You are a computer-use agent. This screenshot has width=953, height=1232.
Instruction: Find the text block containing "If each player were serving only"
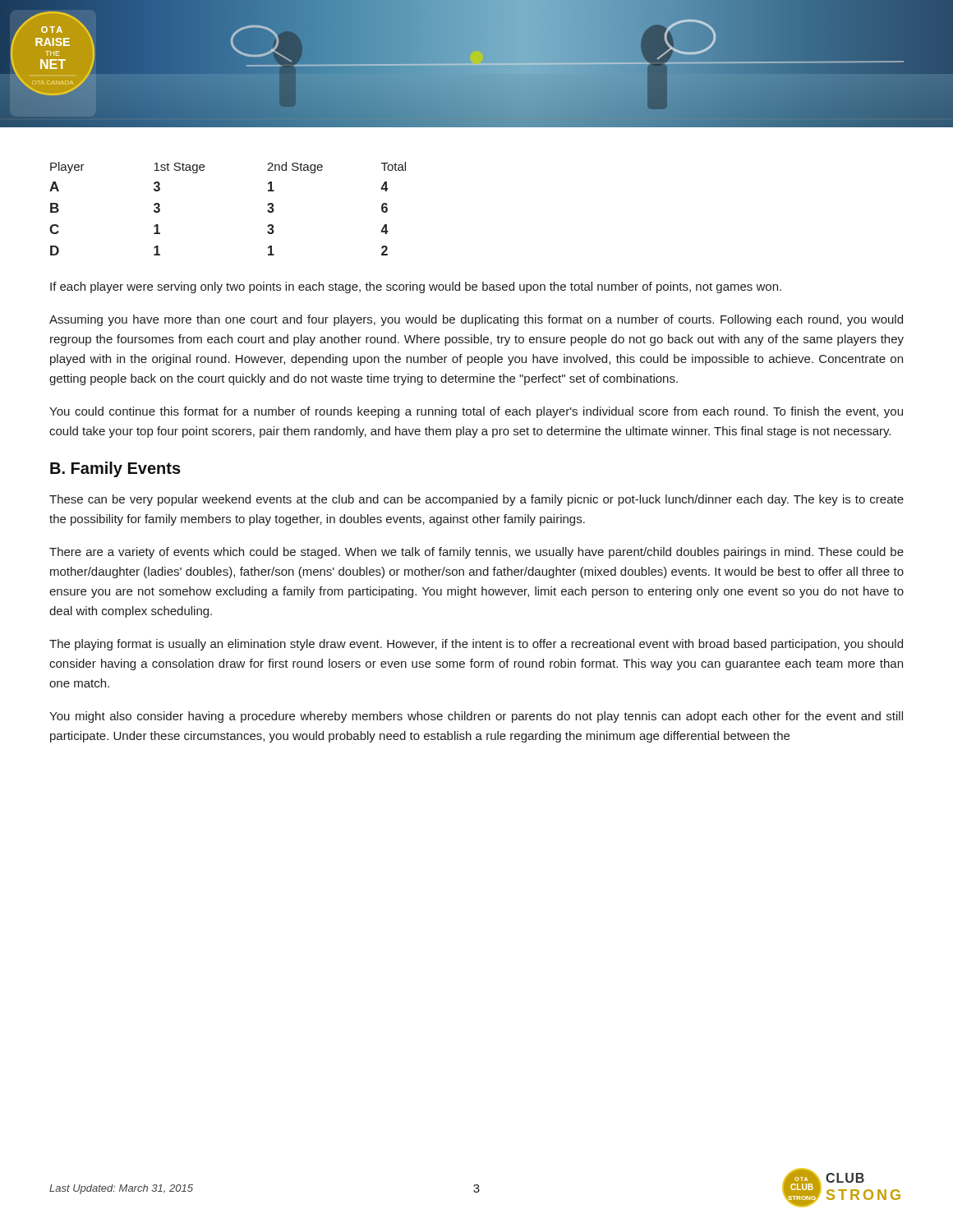416,286
